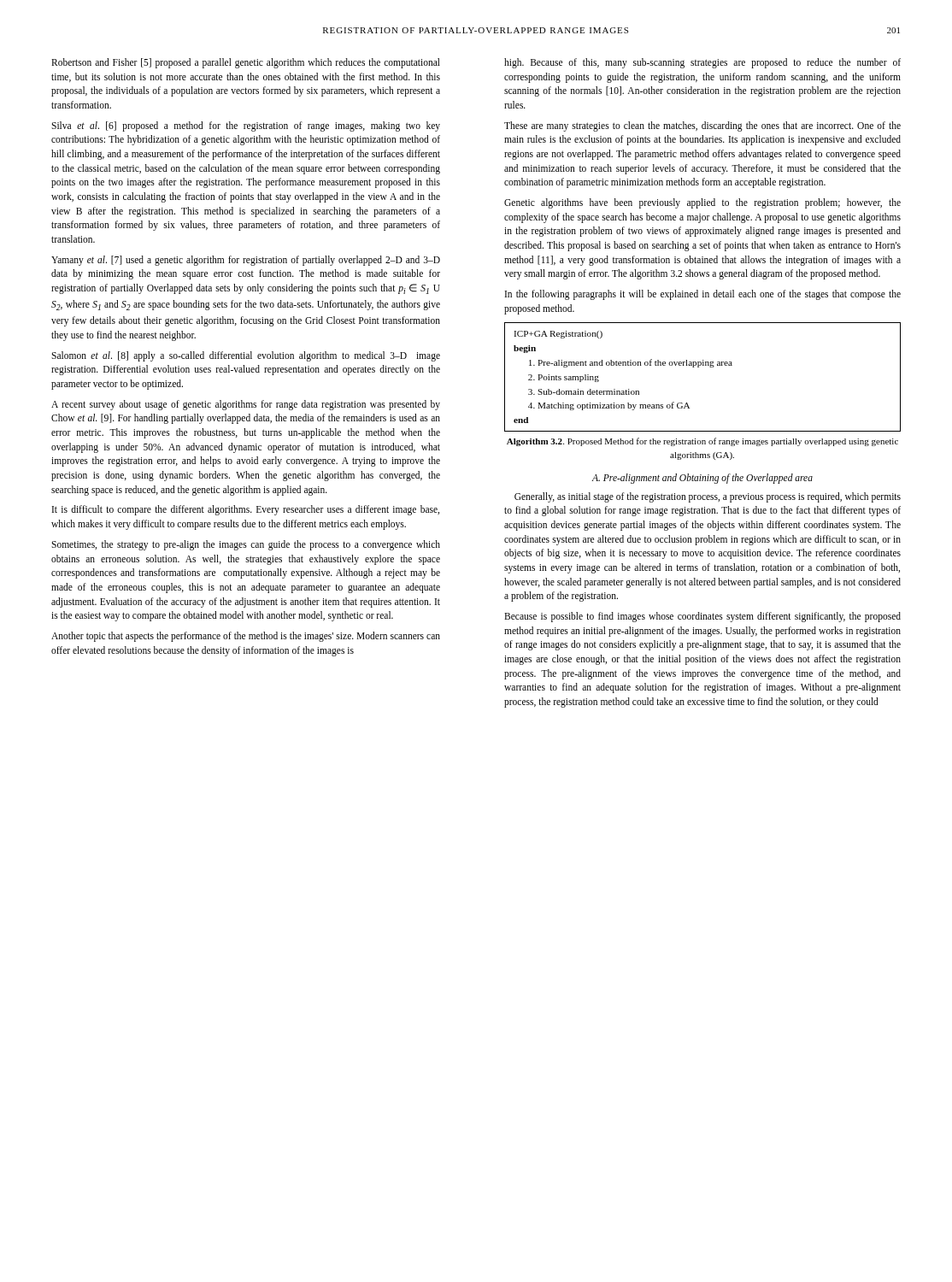
Task: Locate the text block containing "high. Because of"
Action: click(x=702, y=84)
